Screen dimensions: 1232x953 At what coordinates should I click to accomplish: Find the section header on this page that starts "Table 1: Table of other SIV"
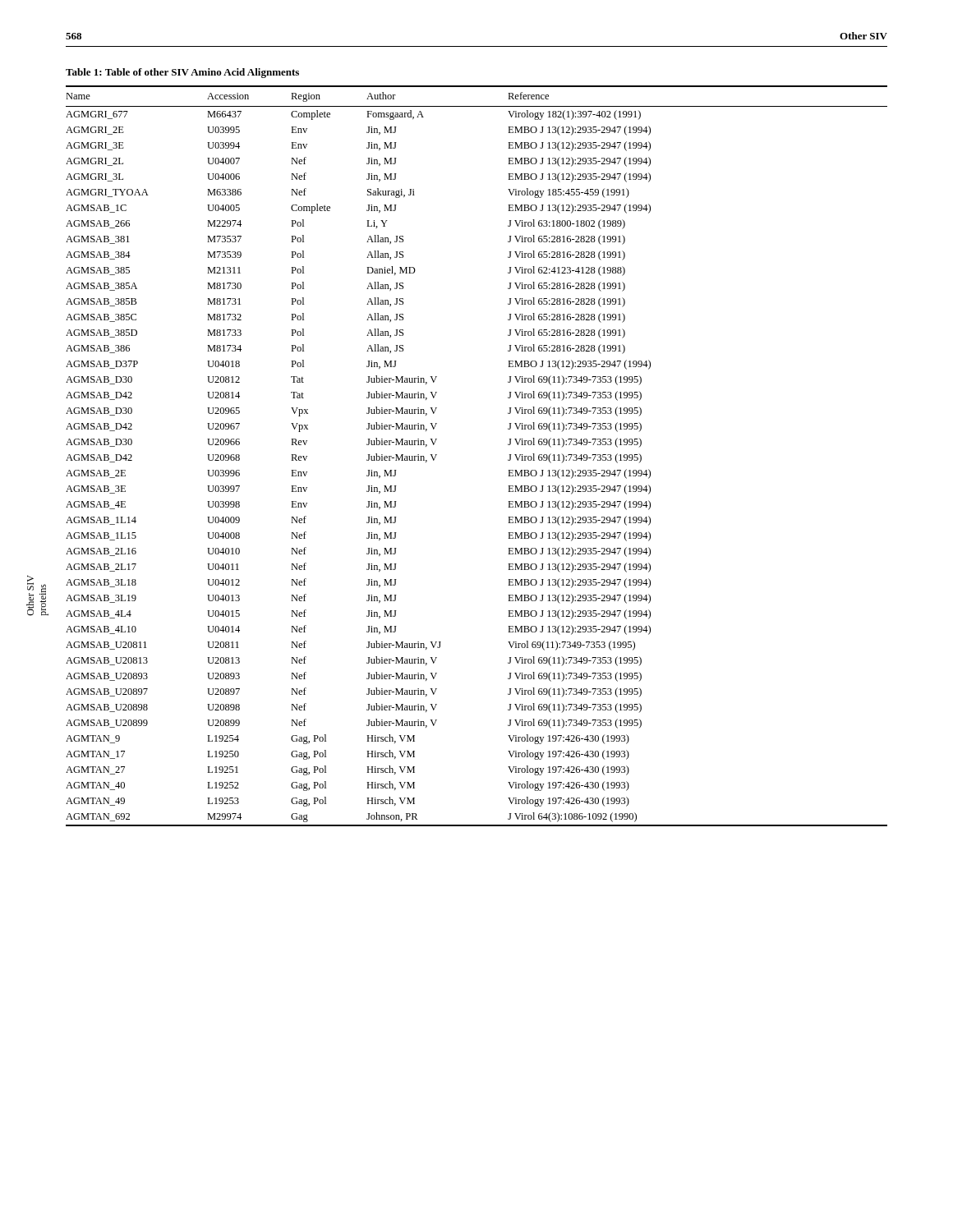(183, 72)
